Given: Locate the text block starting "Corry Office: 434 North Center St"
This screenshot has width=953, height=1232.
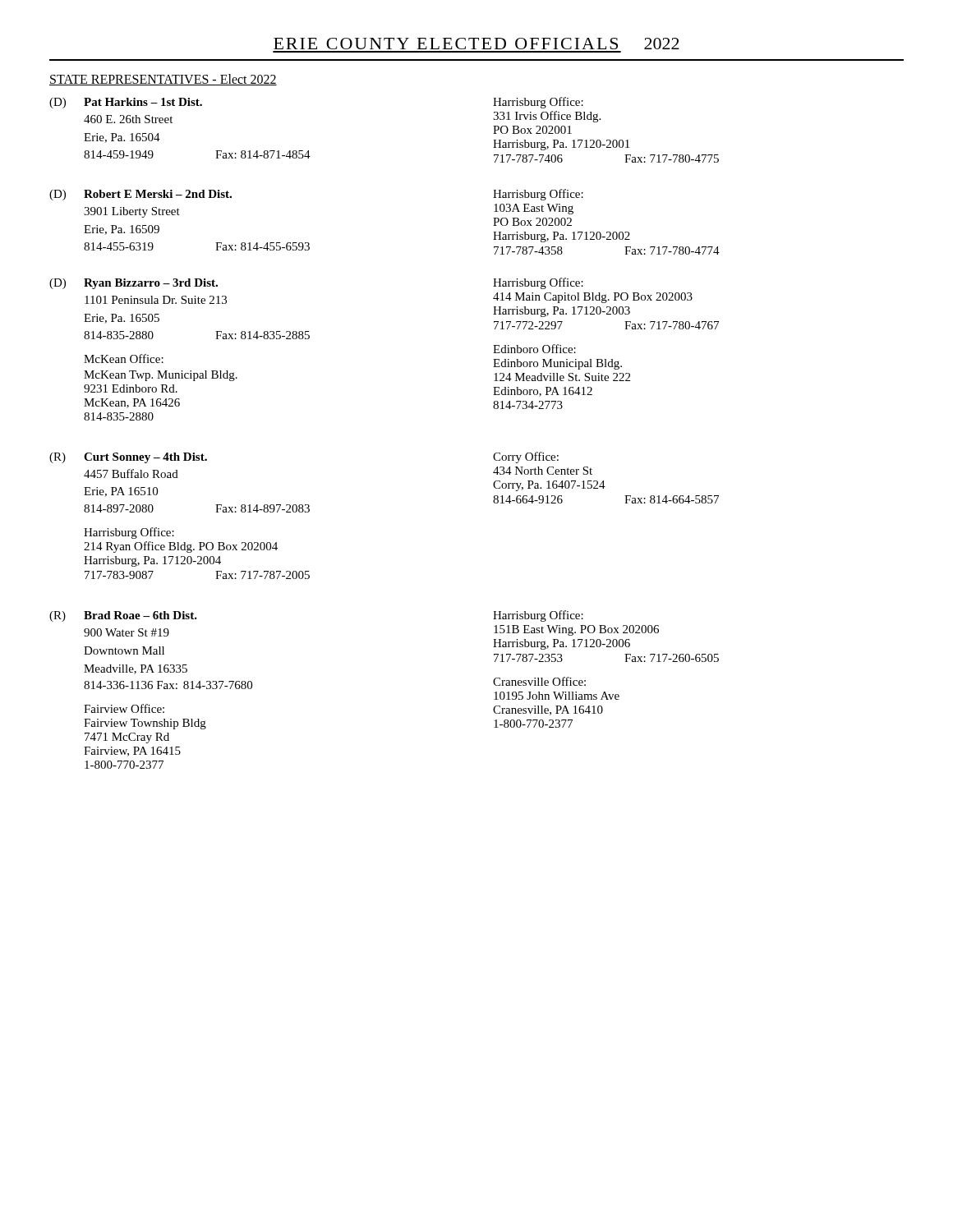Looking at the screenshot, I should tap(526, 457).
